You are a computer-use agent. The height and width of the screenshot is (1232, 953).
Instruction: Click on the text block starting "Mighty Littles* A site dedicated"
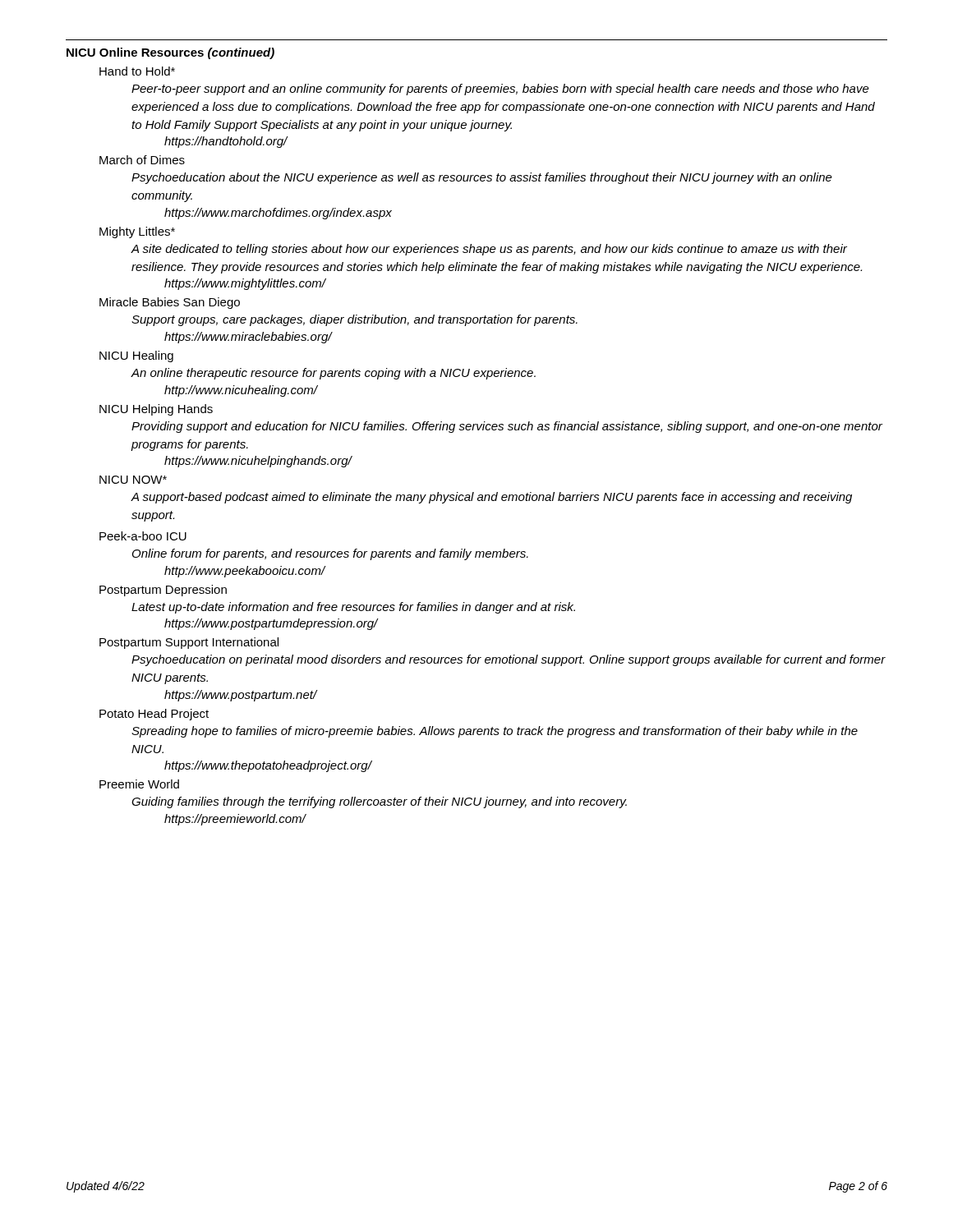point(493,257)
